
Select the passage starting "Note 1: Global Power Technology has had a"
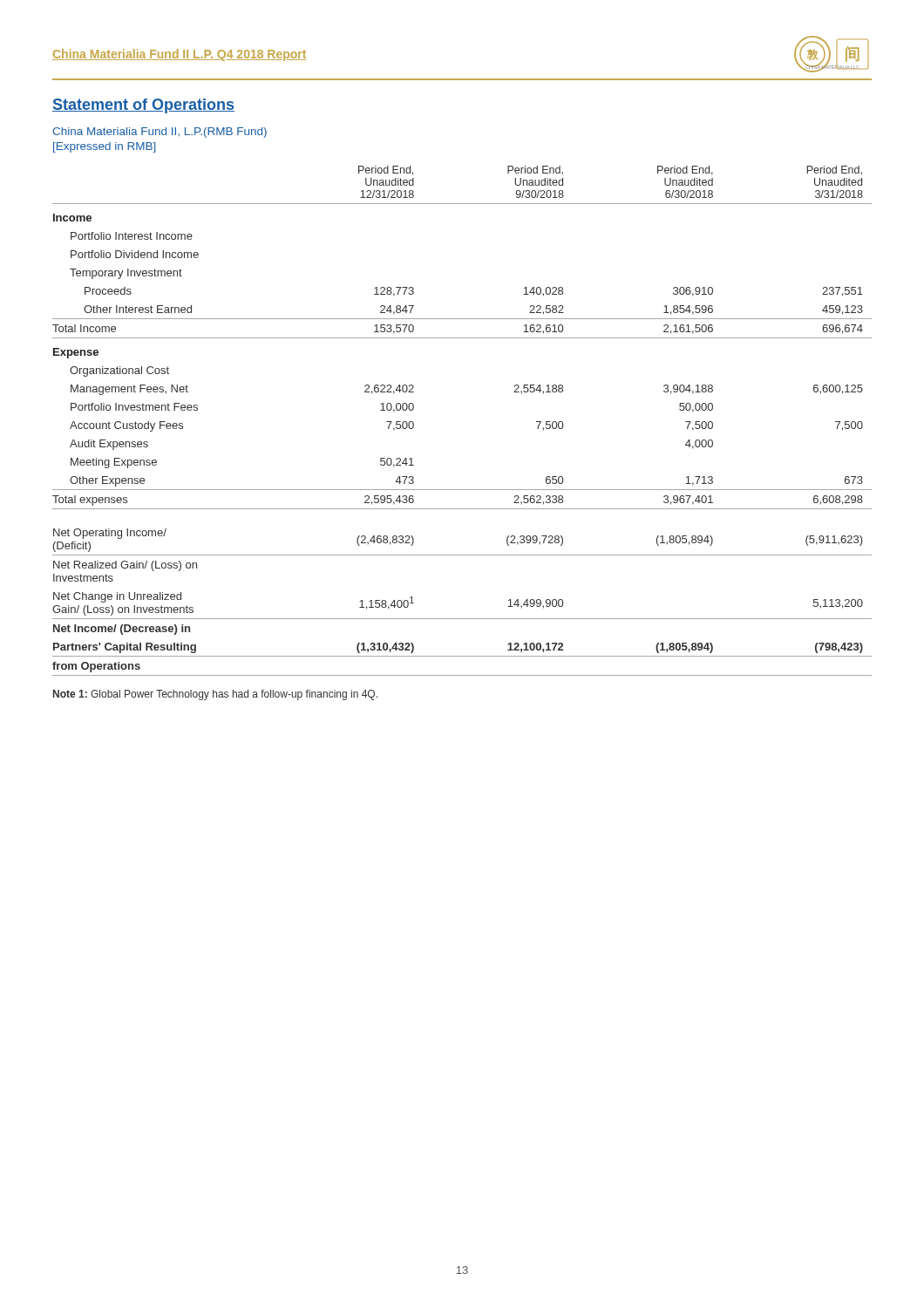pos(215,694)
